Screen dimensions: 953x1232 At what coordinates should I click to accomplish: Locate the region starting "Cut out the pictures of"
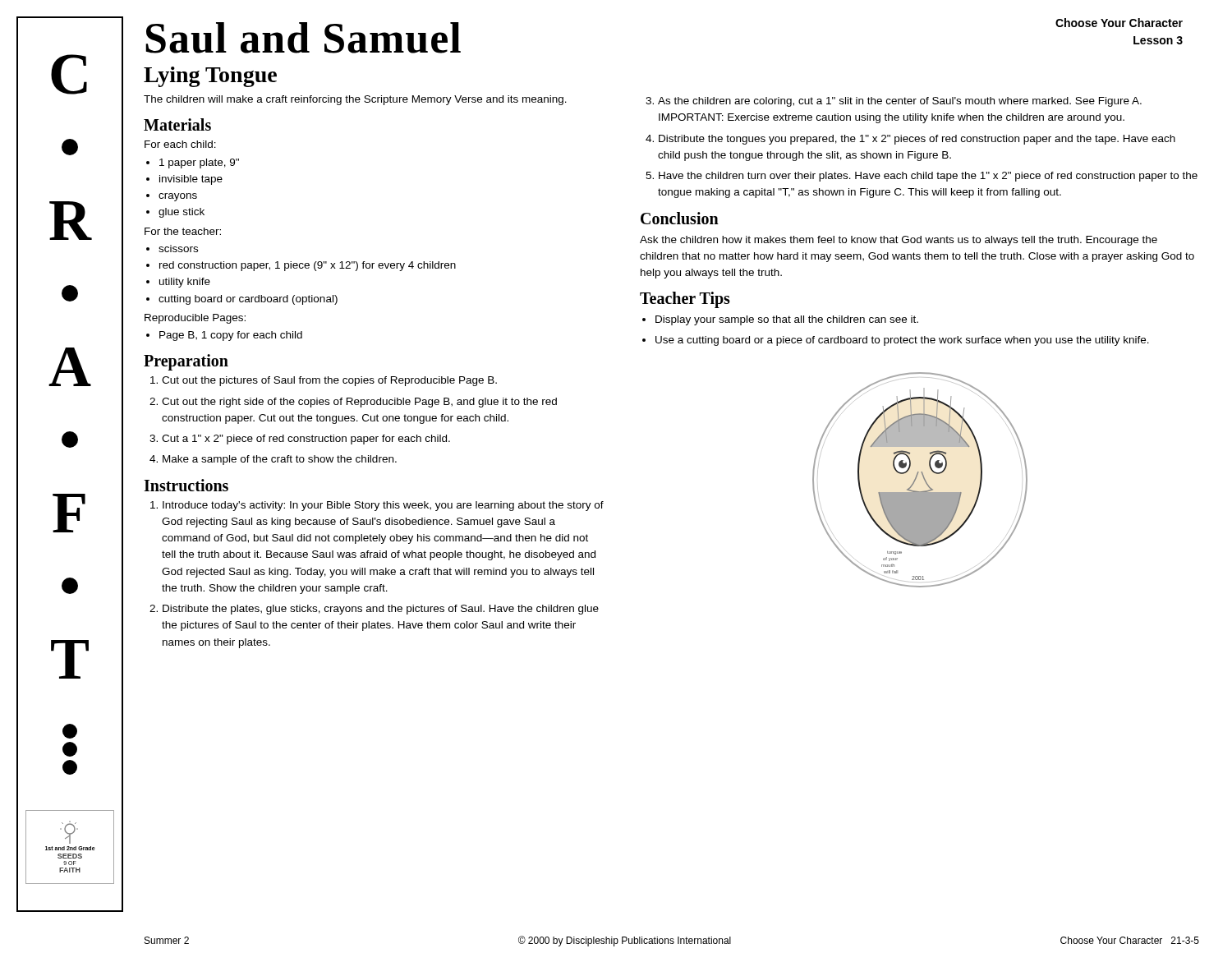[330, 380]
